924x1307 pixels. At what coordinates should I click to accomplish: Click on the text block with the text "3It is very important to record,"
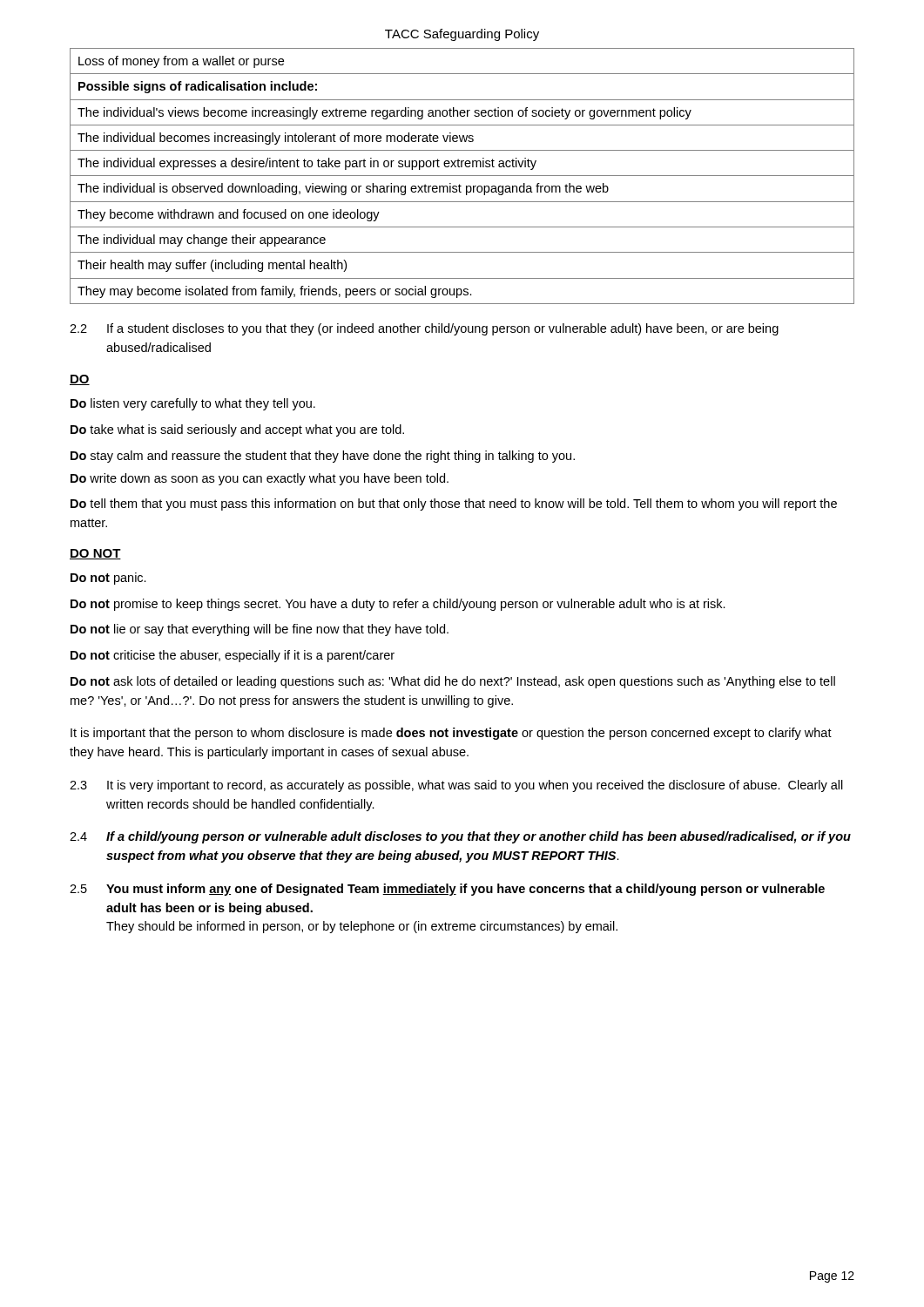point(460,795)
